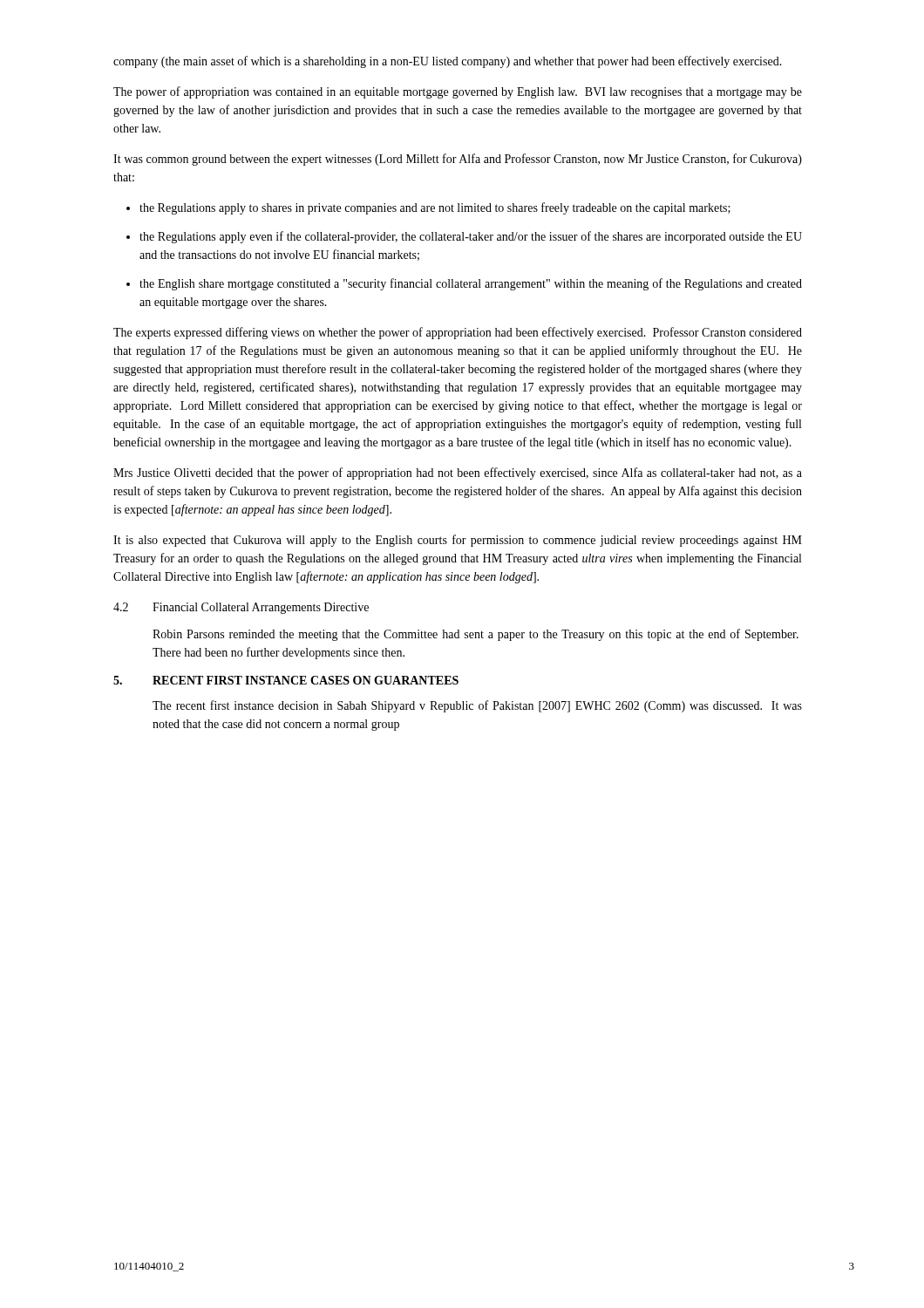This screenshot has width=924, height=1308.
Task: Locate the text block starting "the English share mortgage"
Action: point(471,293)
